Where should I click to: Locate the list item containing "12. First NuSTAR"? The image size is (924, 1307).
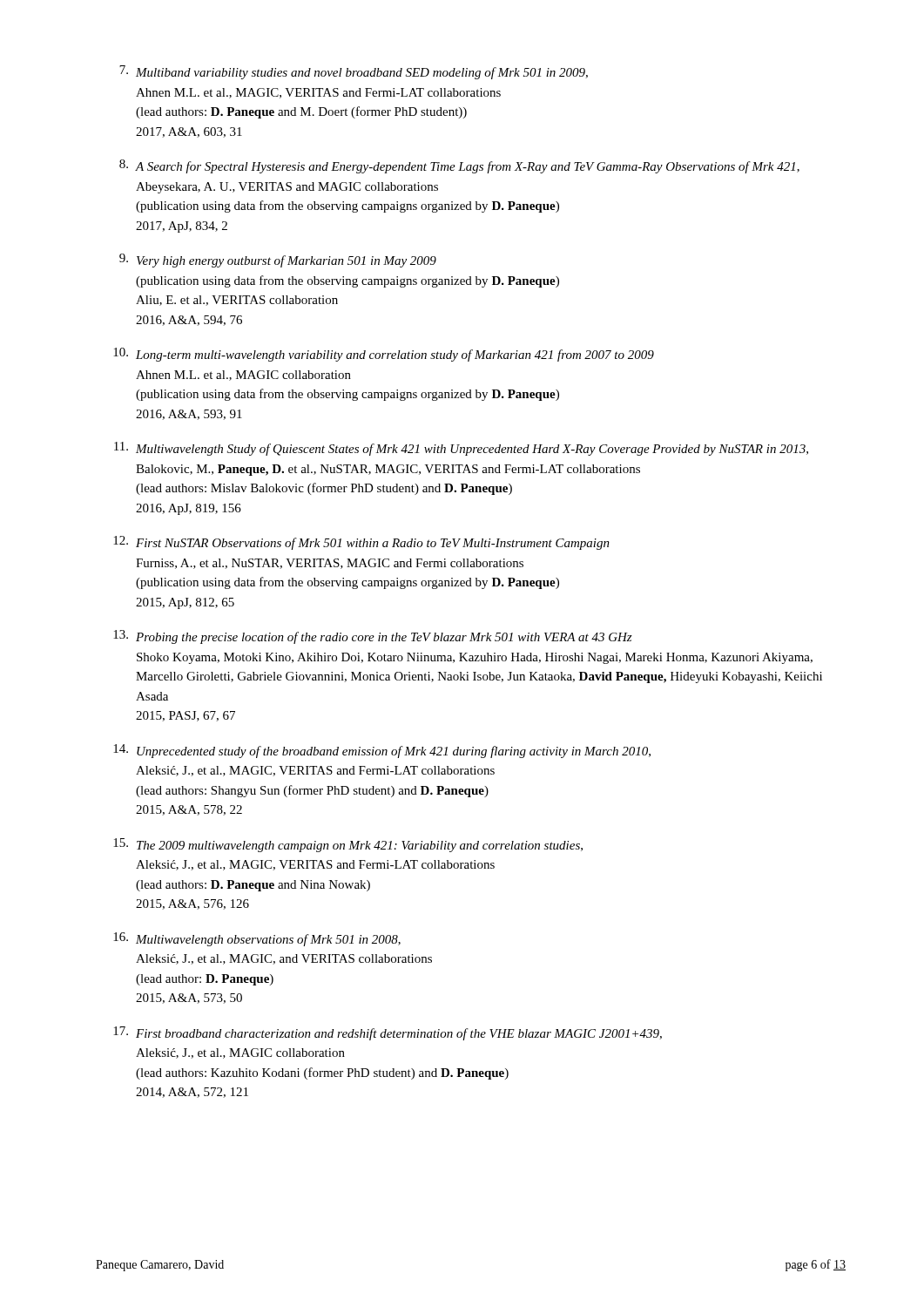[x=471, y=572]
